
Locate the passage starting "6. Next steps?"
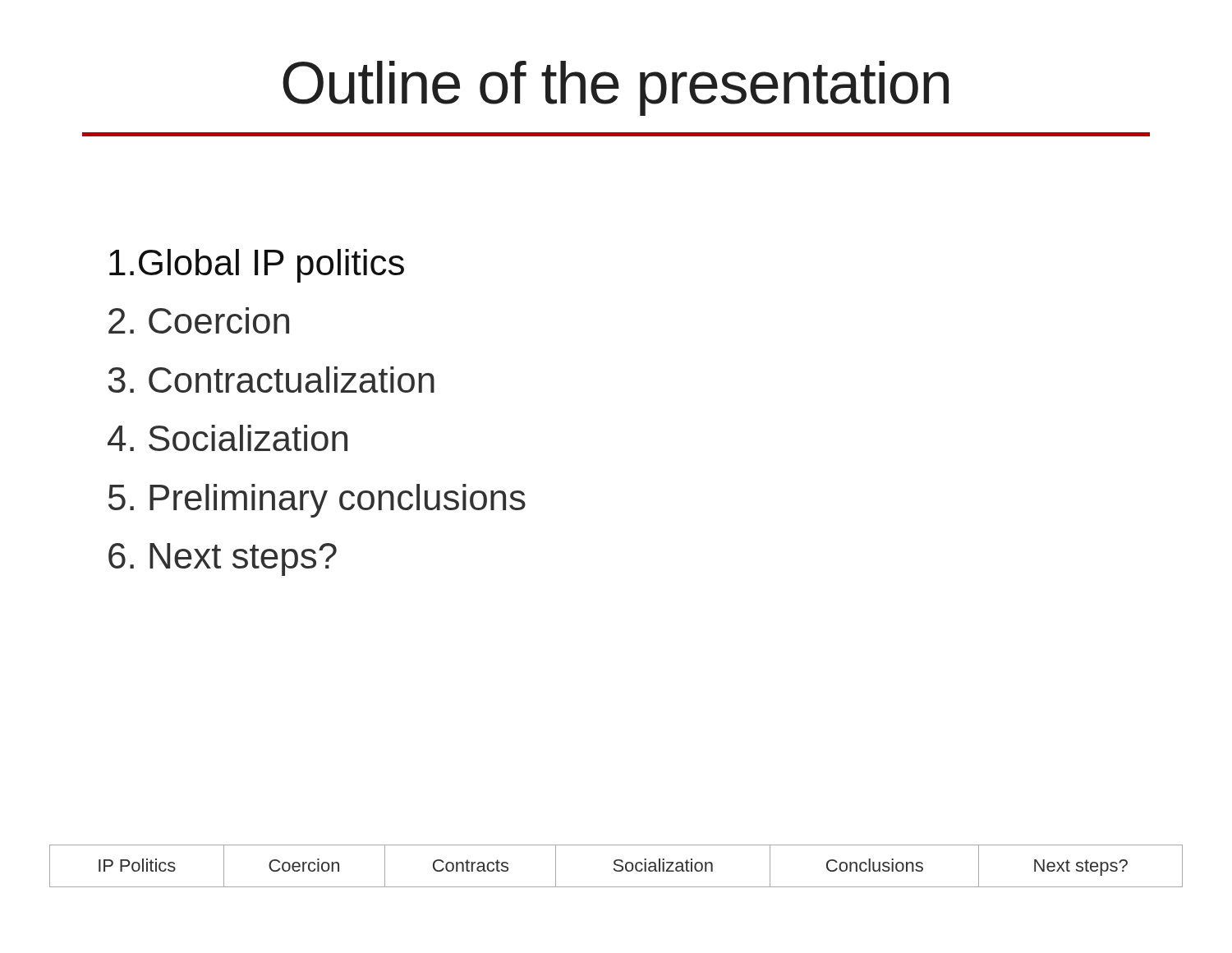click(x=222, y=556)
